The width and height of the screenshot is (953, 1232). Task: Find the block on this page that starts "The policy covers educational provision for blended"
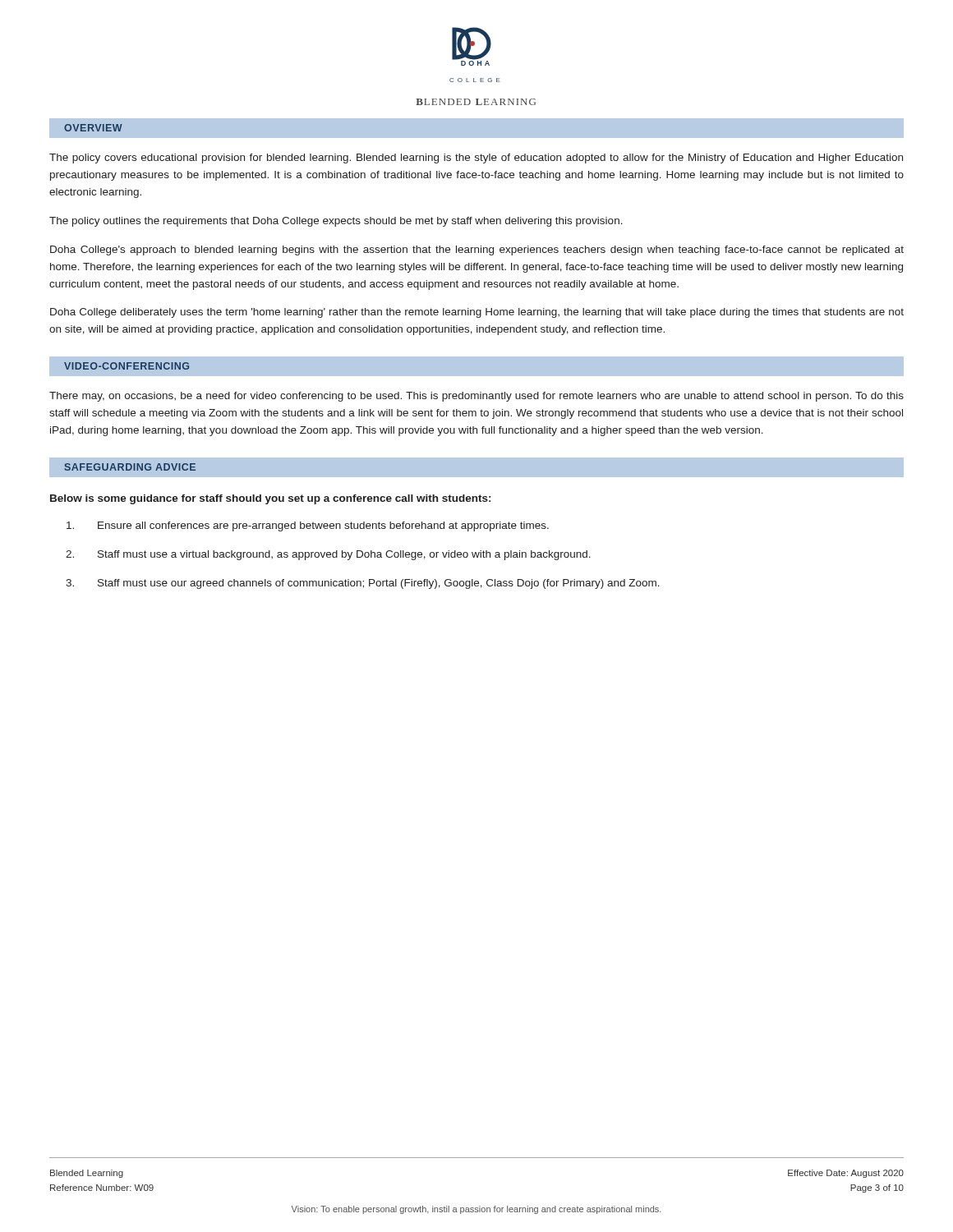click(476, 175)
